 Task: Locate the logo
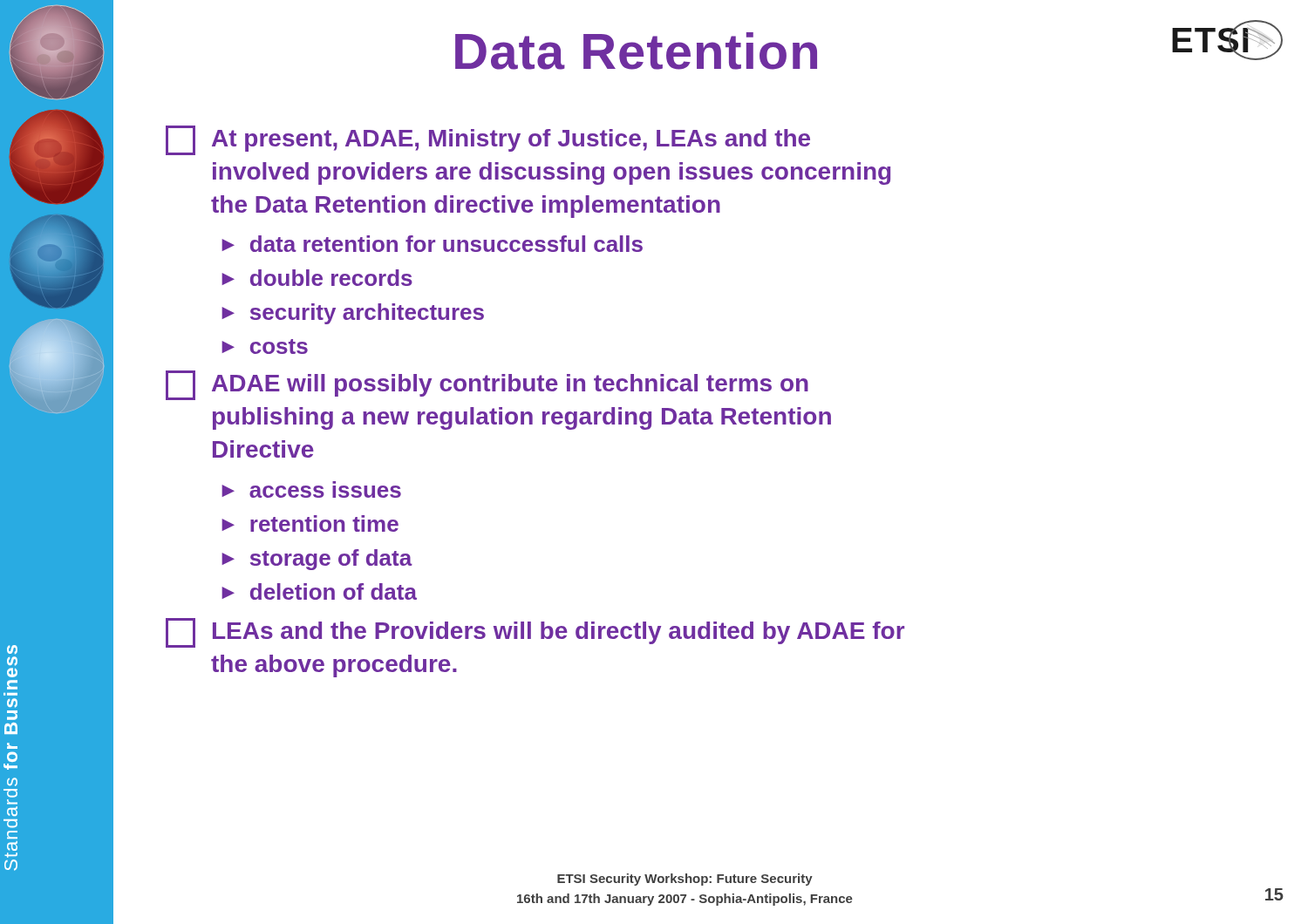1227,44
